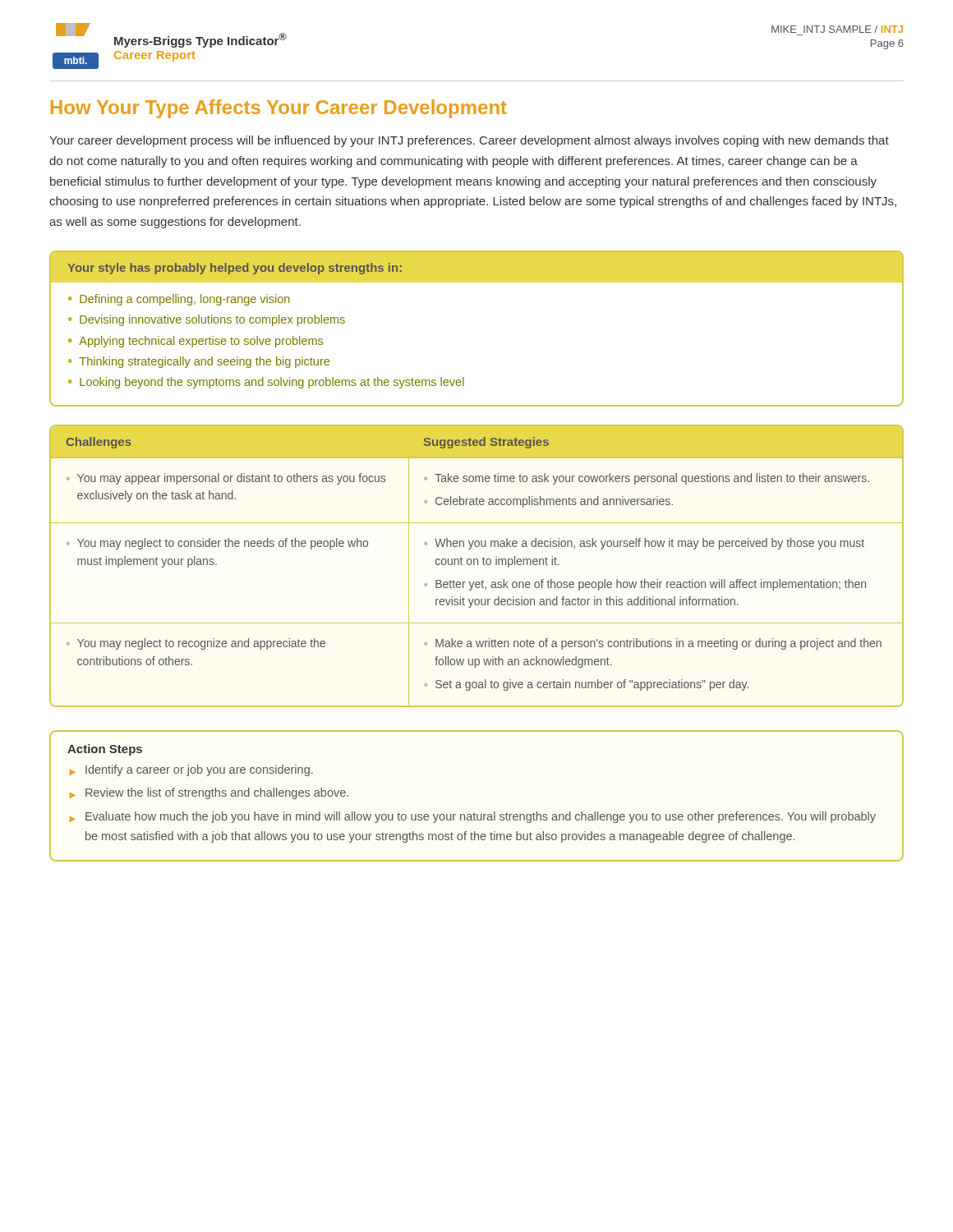Locate the text "How Your Type Affects Your Career Development"

pyautogui.click(x=278, y=107)
